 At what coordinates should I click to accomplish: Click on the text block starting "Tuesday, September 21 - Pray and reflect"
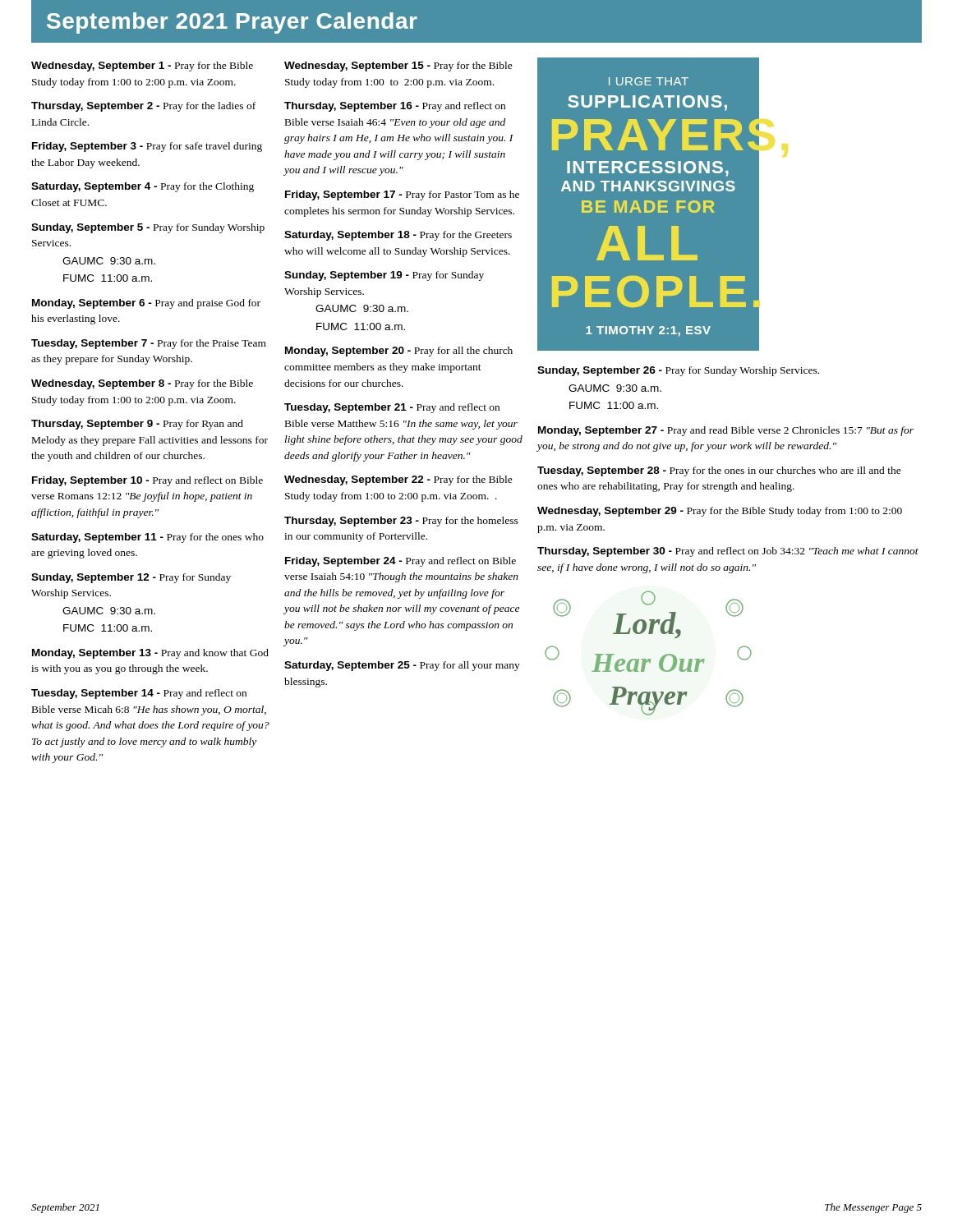pyautogui.click(x=403, y=431)
